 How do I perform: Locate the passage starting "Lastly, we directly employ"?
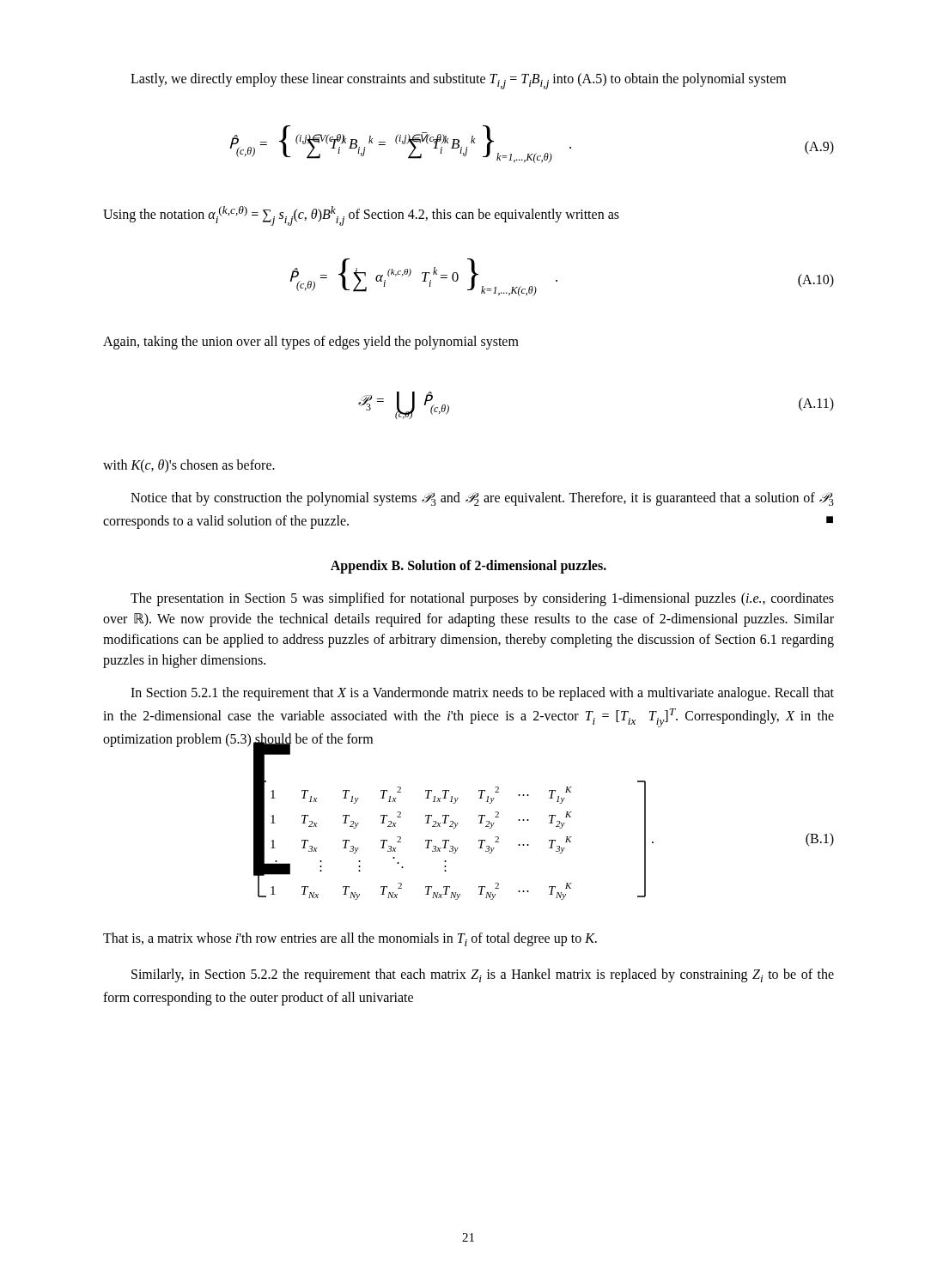[x=468, y=80]
